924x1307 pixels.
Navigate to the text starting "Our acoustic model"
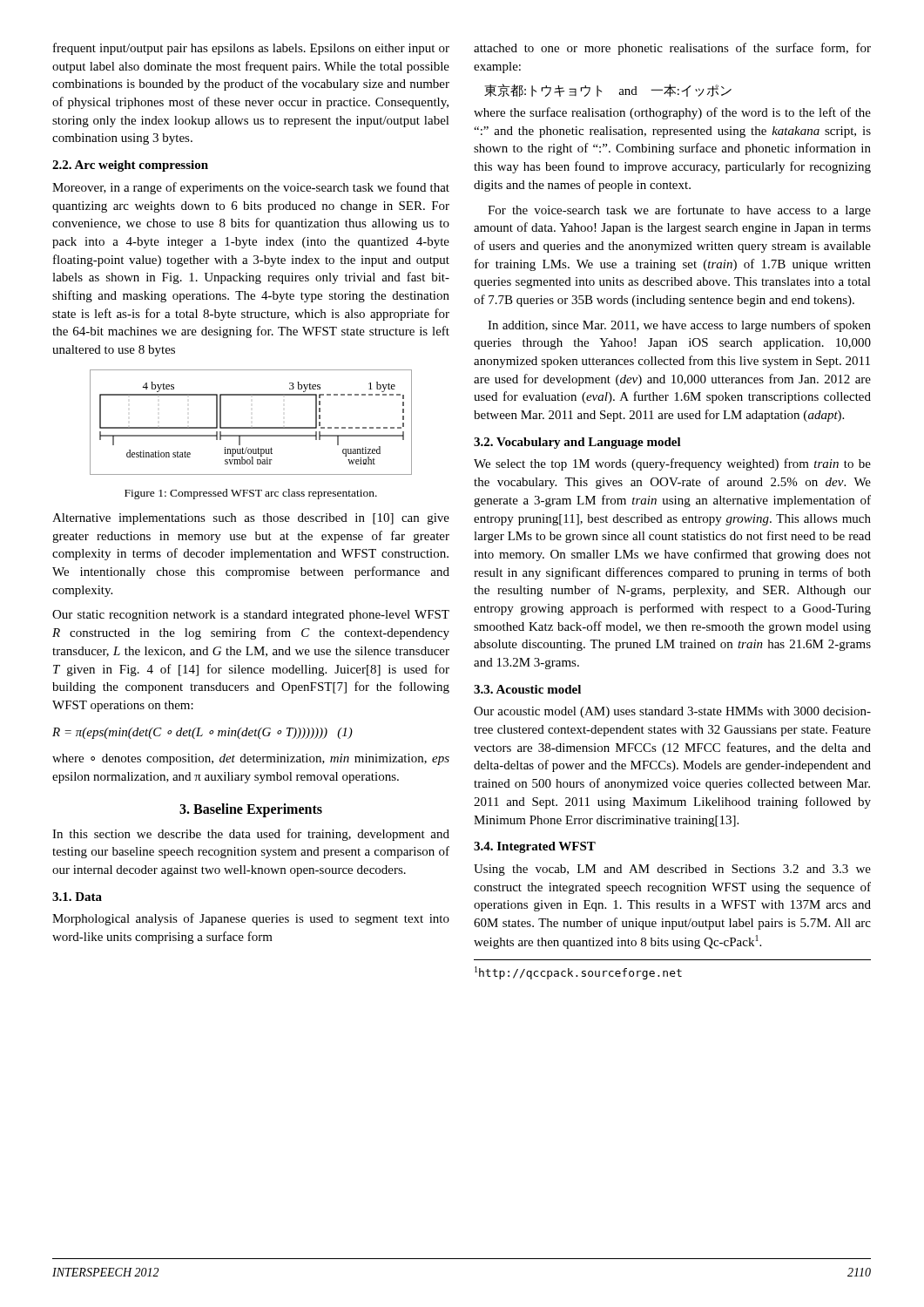(x=672, y=766)
